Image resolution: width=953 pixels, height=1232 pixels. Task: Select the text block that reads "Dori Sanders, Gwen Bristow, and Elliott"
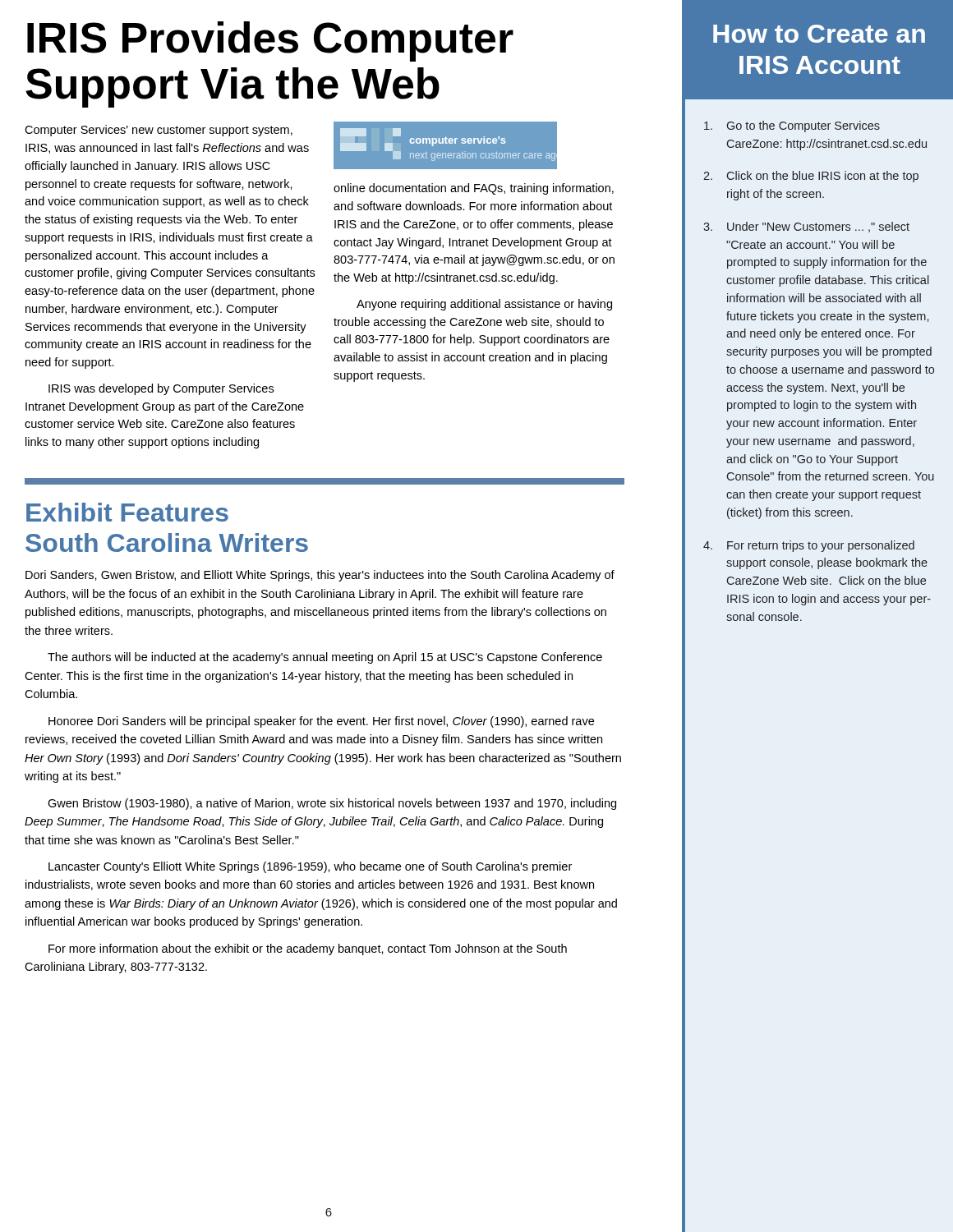(325, 771)
